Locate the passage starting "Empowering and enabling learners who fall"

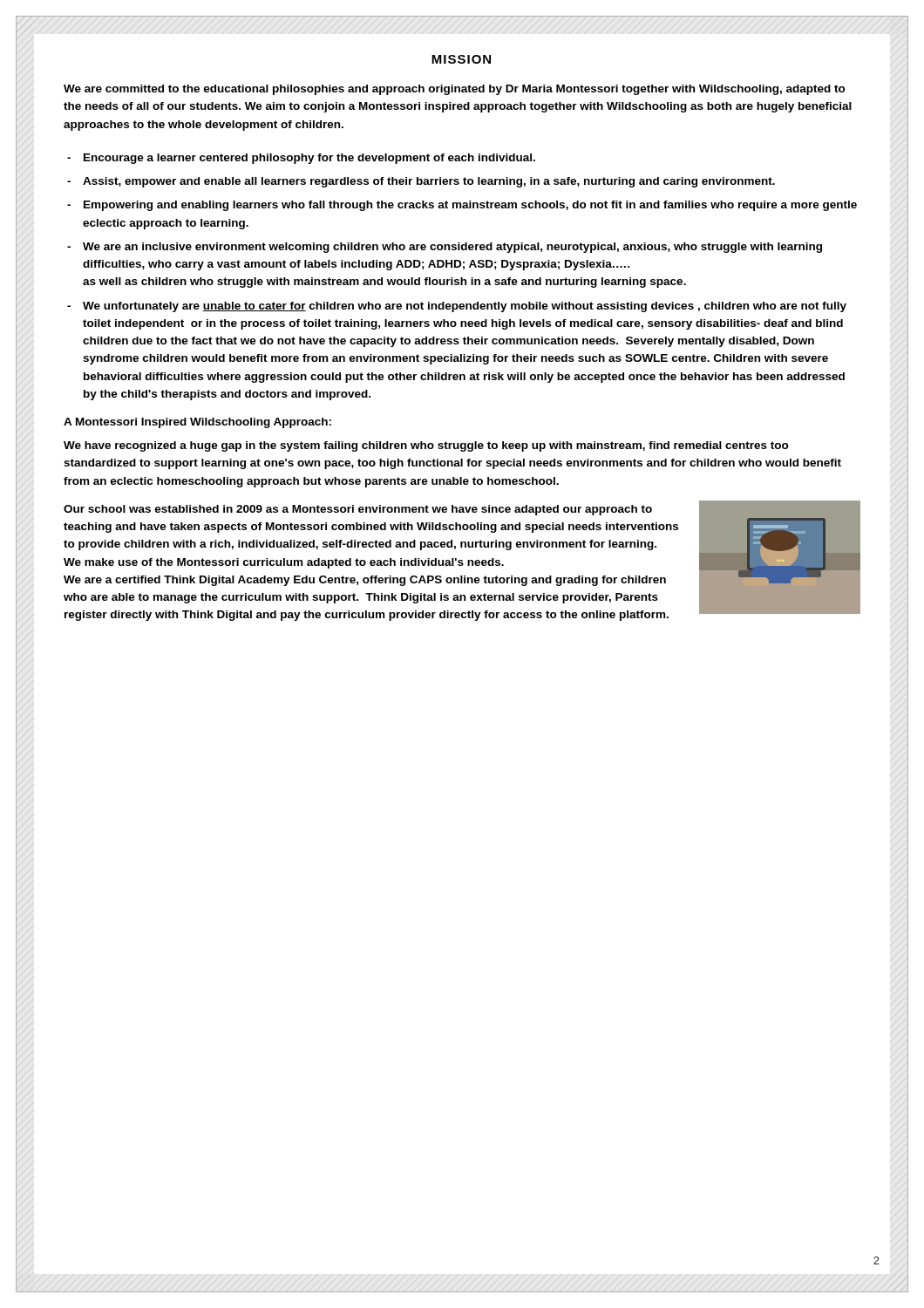470,214
